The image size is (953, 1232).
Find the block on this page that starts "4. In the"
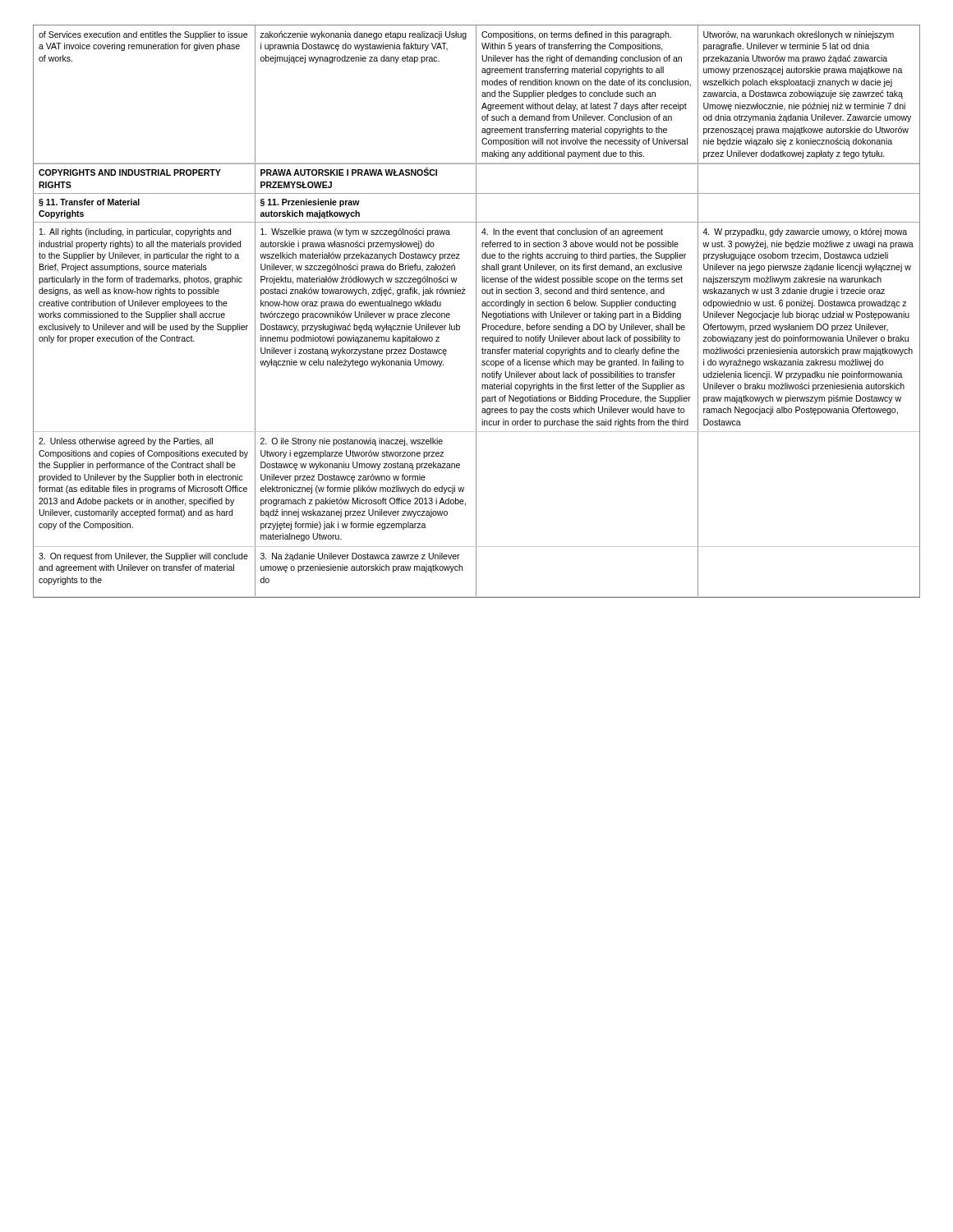click(x=586, y=326)
